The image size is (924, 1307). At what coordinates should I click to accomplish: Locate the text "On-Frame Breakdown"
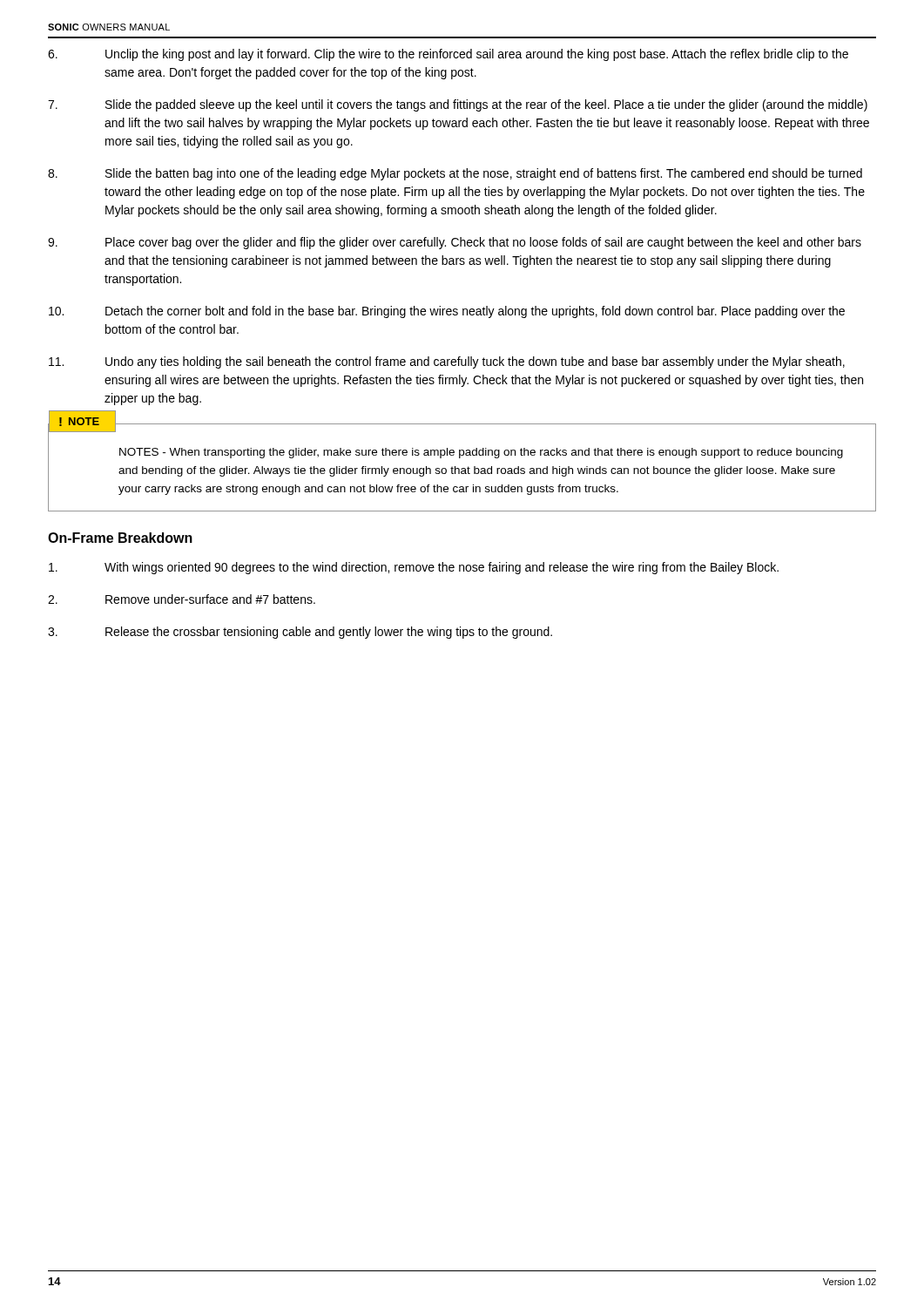120,538
